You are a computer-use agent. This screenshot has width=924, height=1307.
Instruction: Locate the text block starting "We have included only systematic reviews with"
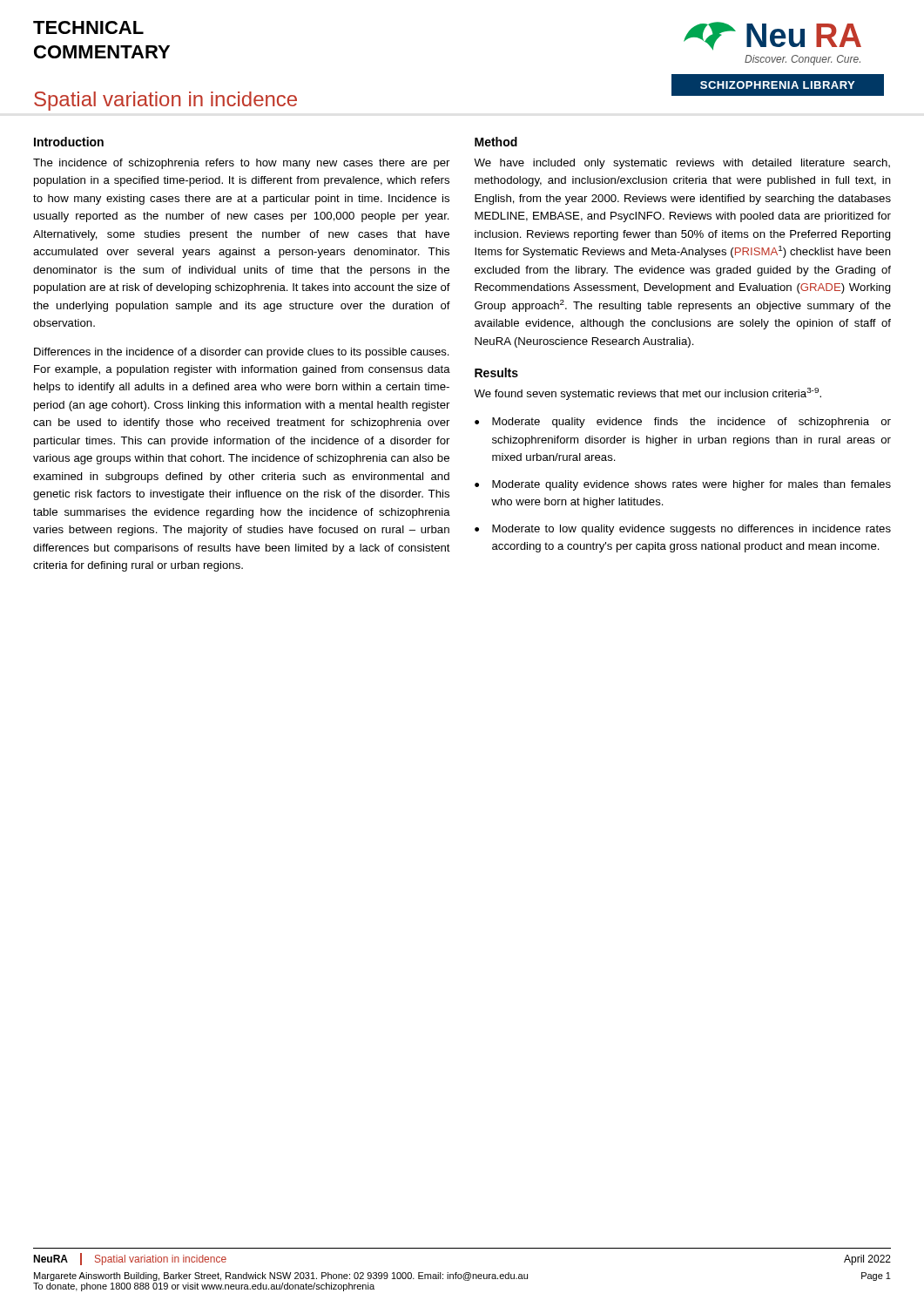683,252
